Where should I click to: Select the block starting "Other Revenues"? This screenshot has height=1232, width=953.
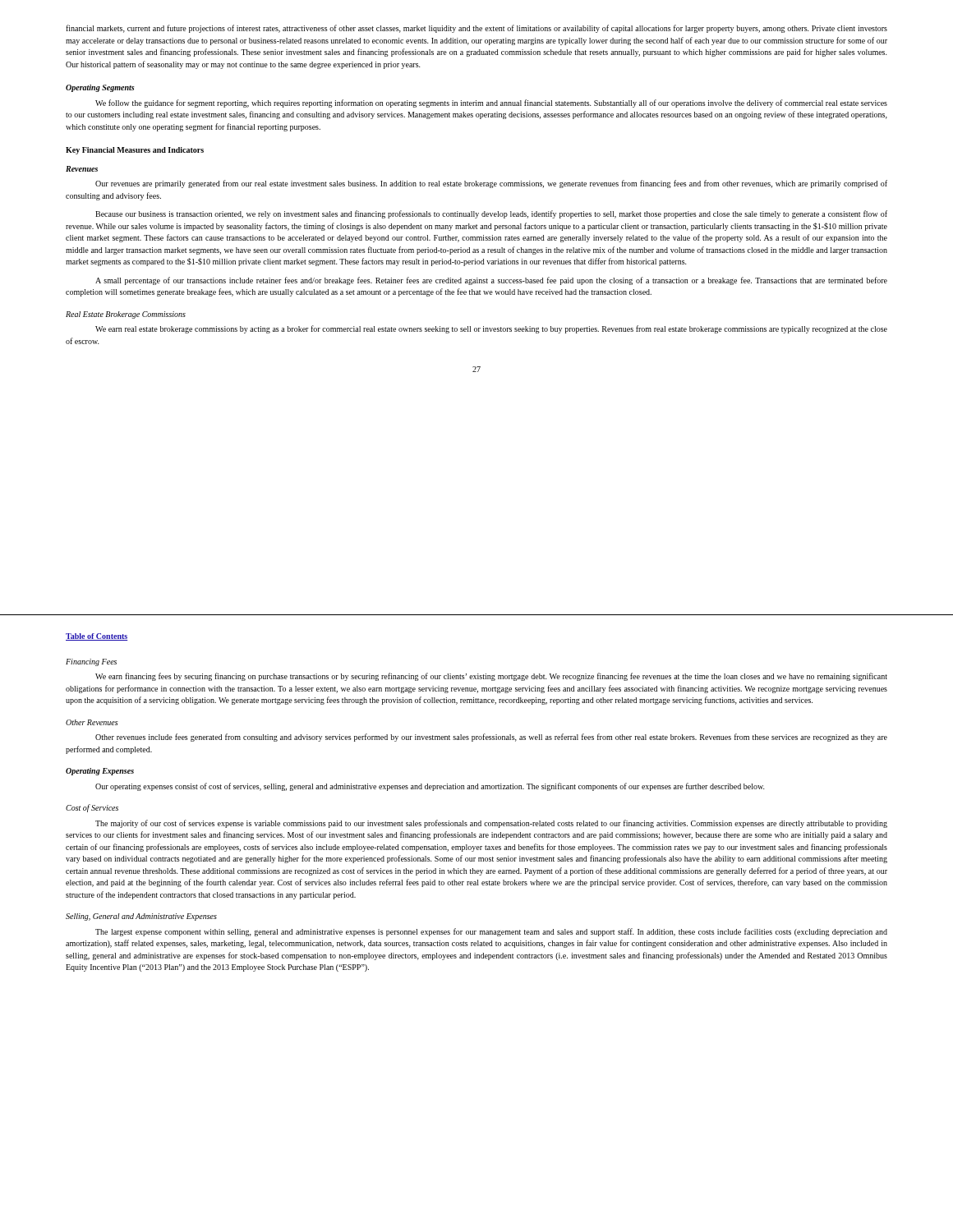[92, 722]
